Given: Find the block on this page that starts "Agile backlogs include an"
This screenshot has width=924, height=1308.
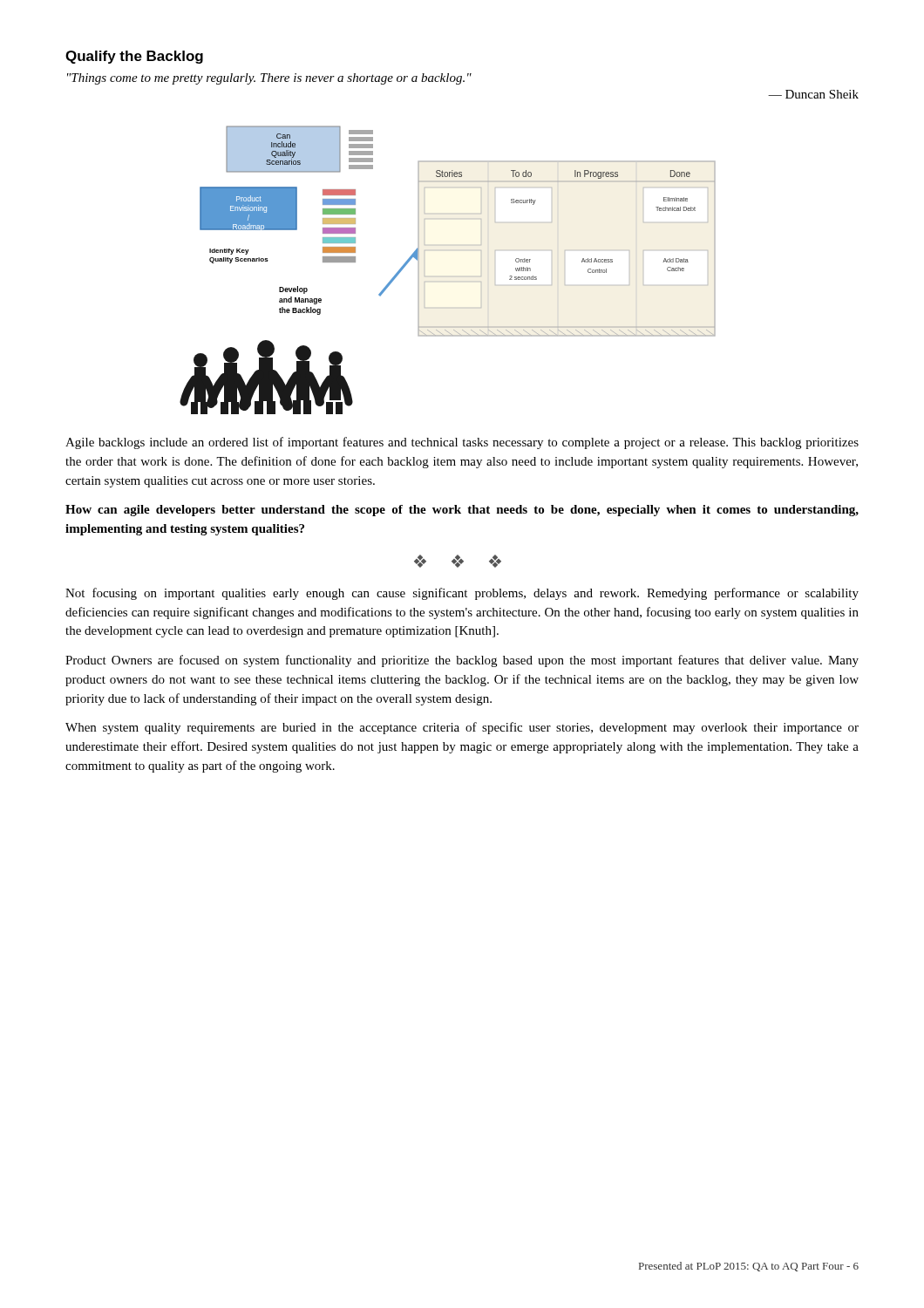Looking at the screenshot, I should [x=462, y=461].
